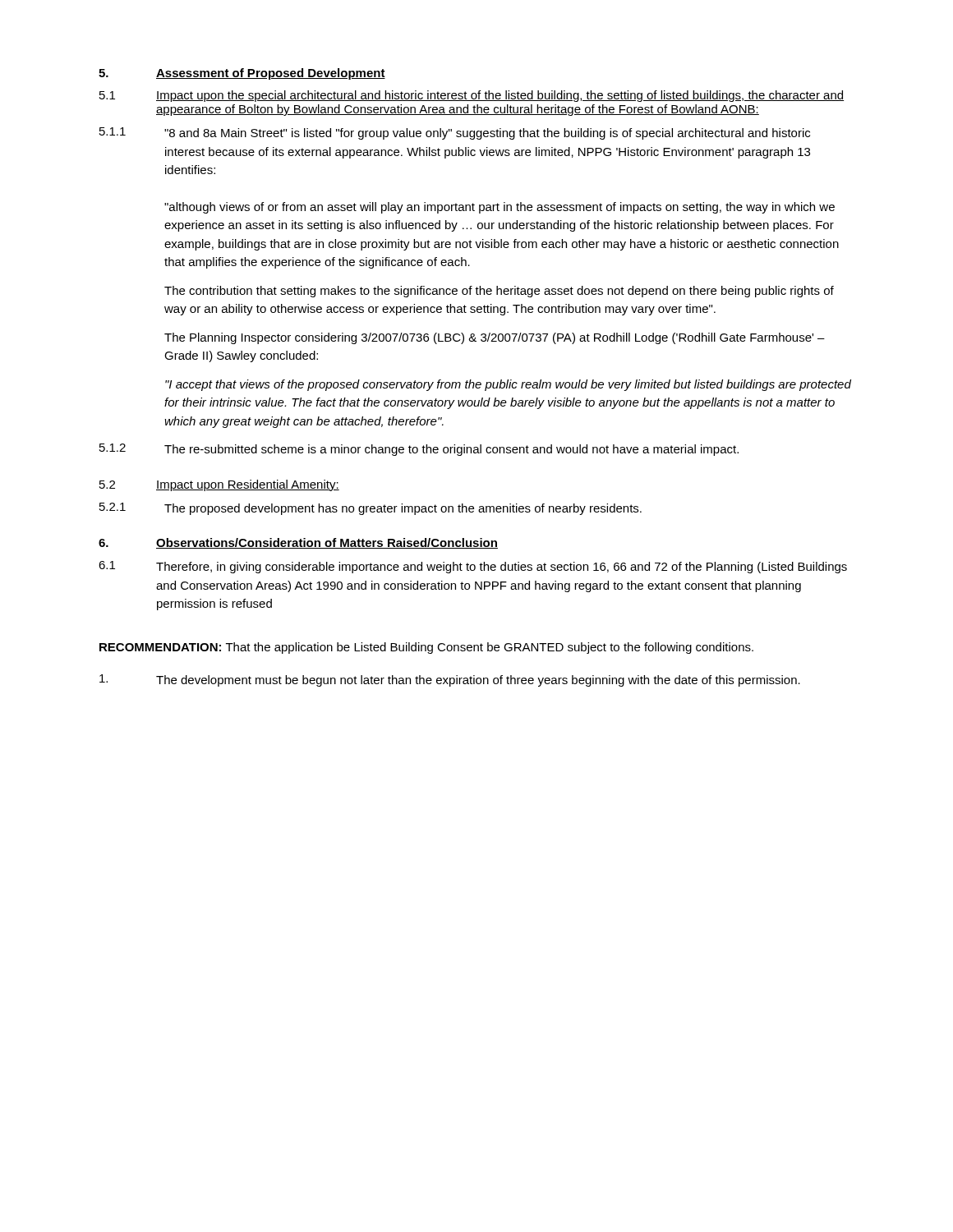Locate the element starting "5. Assessment of Proposed Development"
The image size is (953, 1232).
coord(242,73)
